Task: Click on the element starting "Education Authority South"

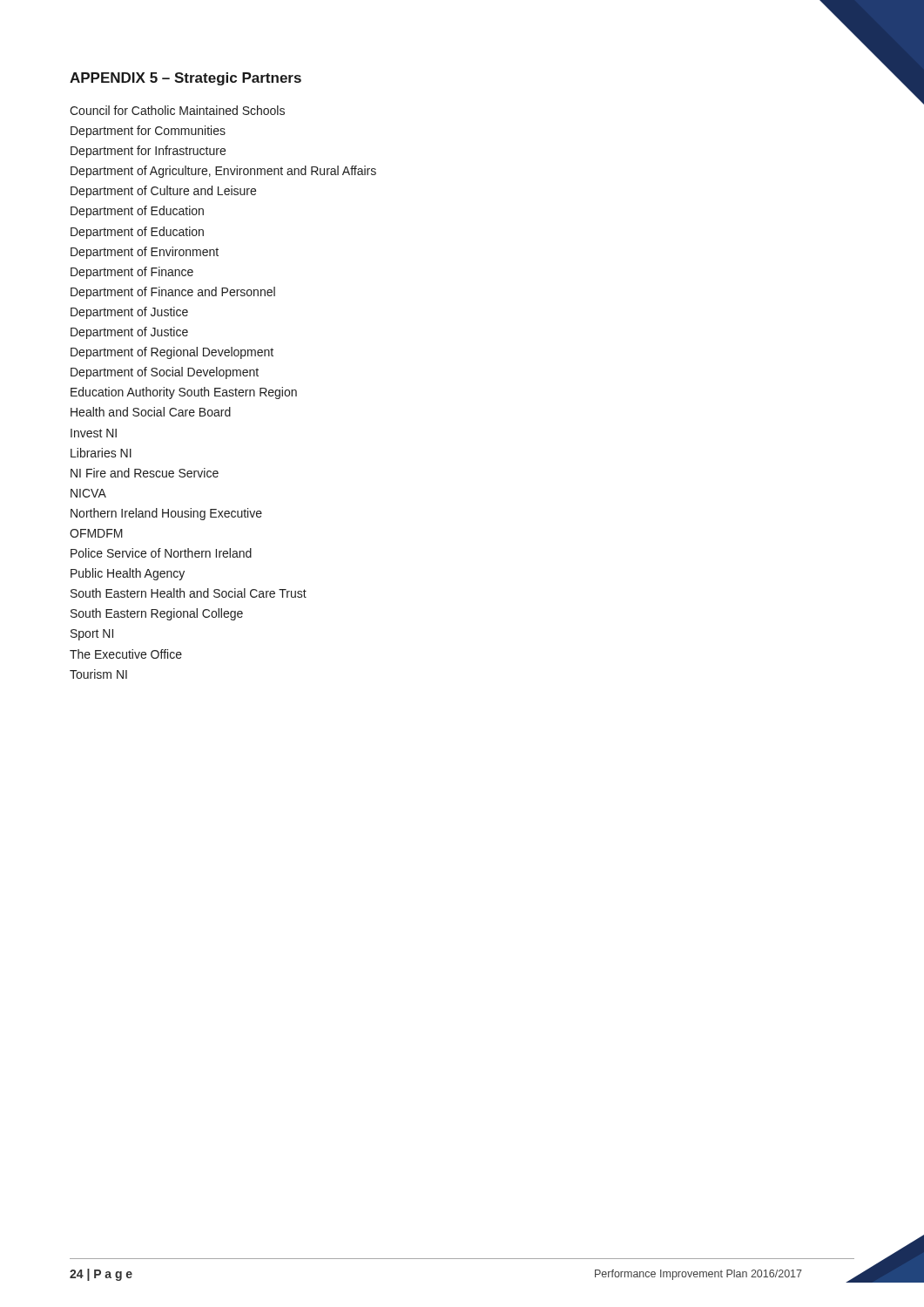Action: (x=184, y=393)
